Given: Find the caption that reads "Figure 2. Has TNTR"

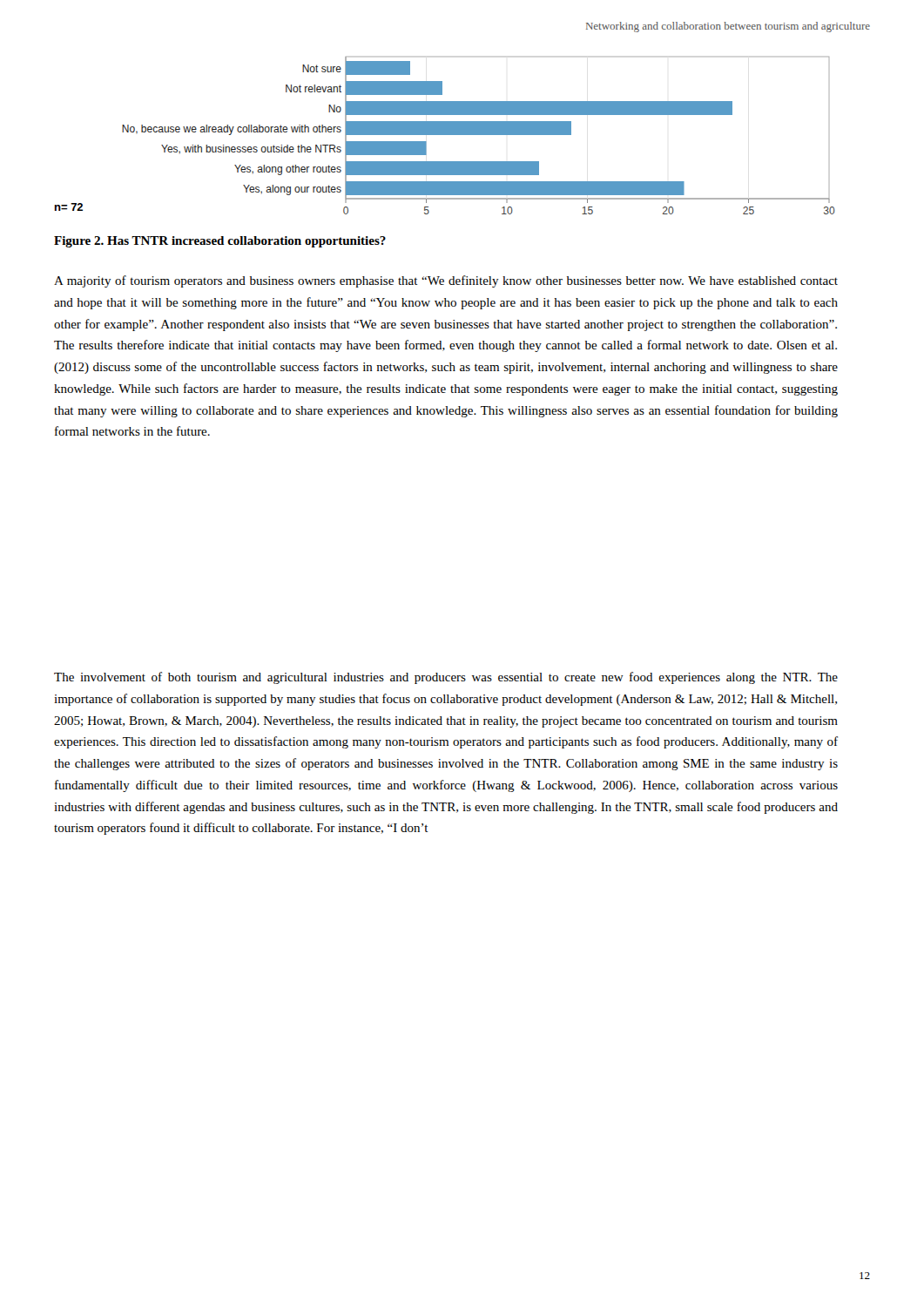Looking at the screenshot, I should [x=220, y=240].
